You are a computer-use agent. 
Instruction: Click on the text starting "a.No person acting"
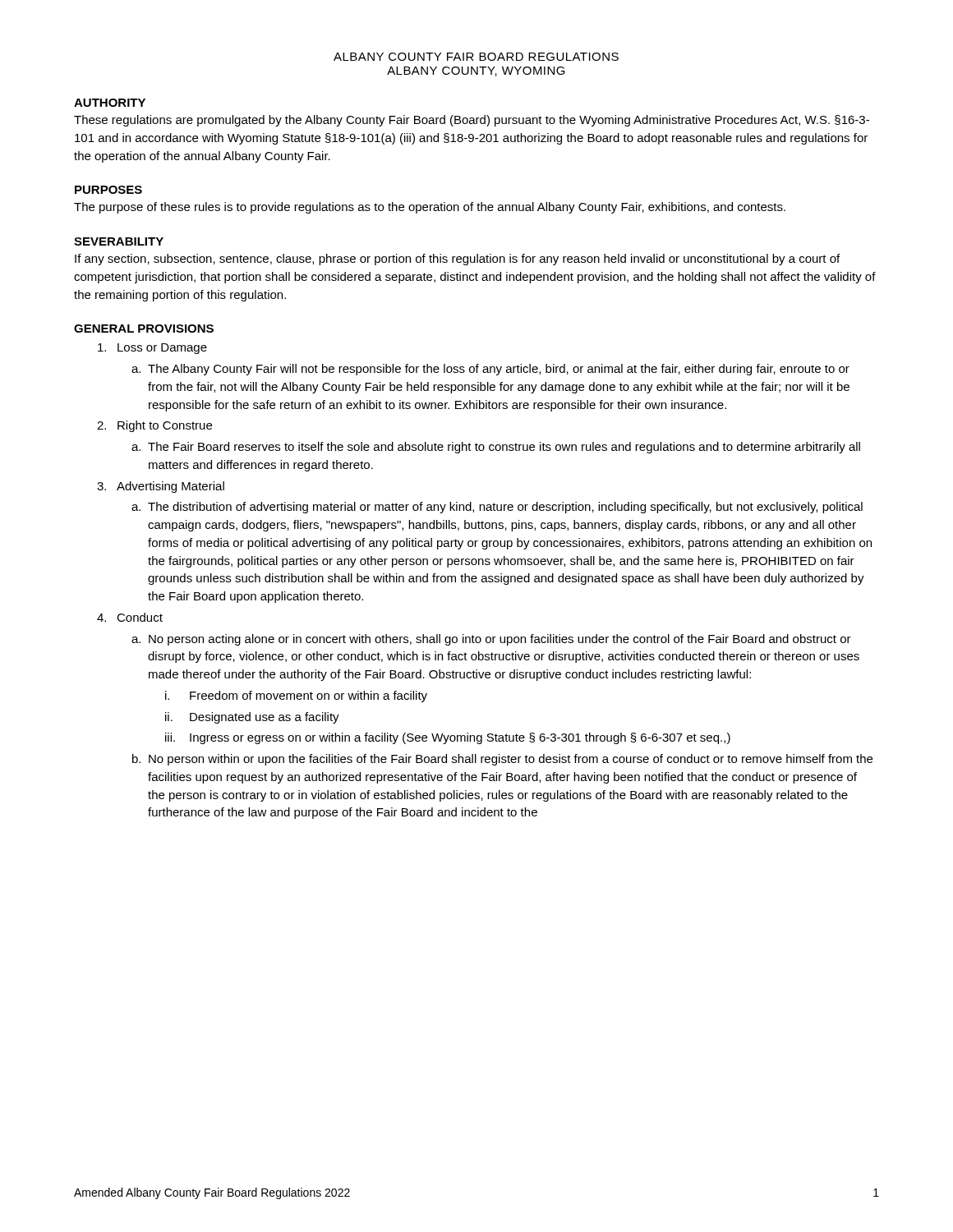tap(504, 656)
